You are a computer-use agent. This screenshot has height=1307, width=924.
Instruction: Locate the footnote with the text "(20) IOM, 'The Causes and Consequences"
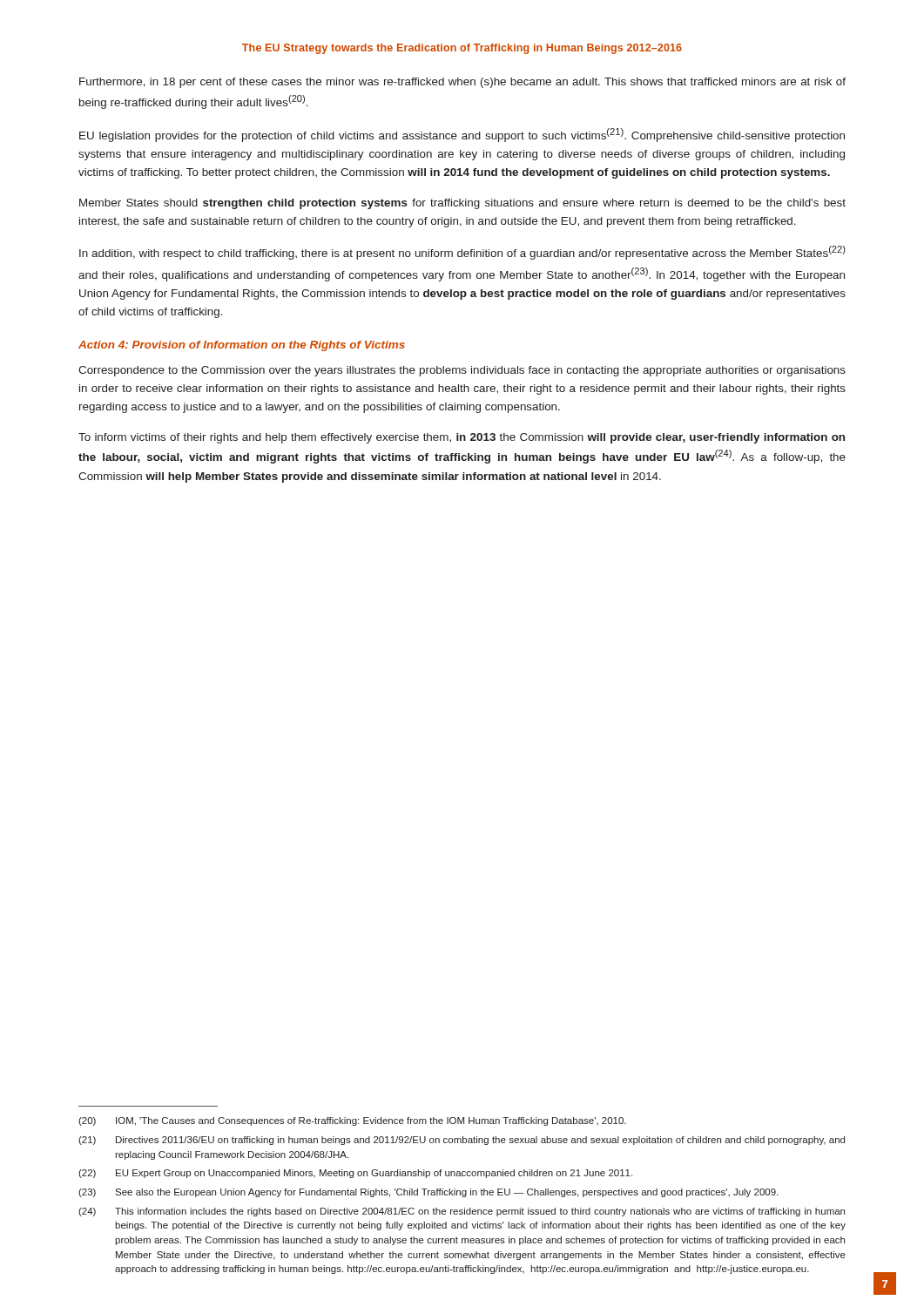point(462,1121)
